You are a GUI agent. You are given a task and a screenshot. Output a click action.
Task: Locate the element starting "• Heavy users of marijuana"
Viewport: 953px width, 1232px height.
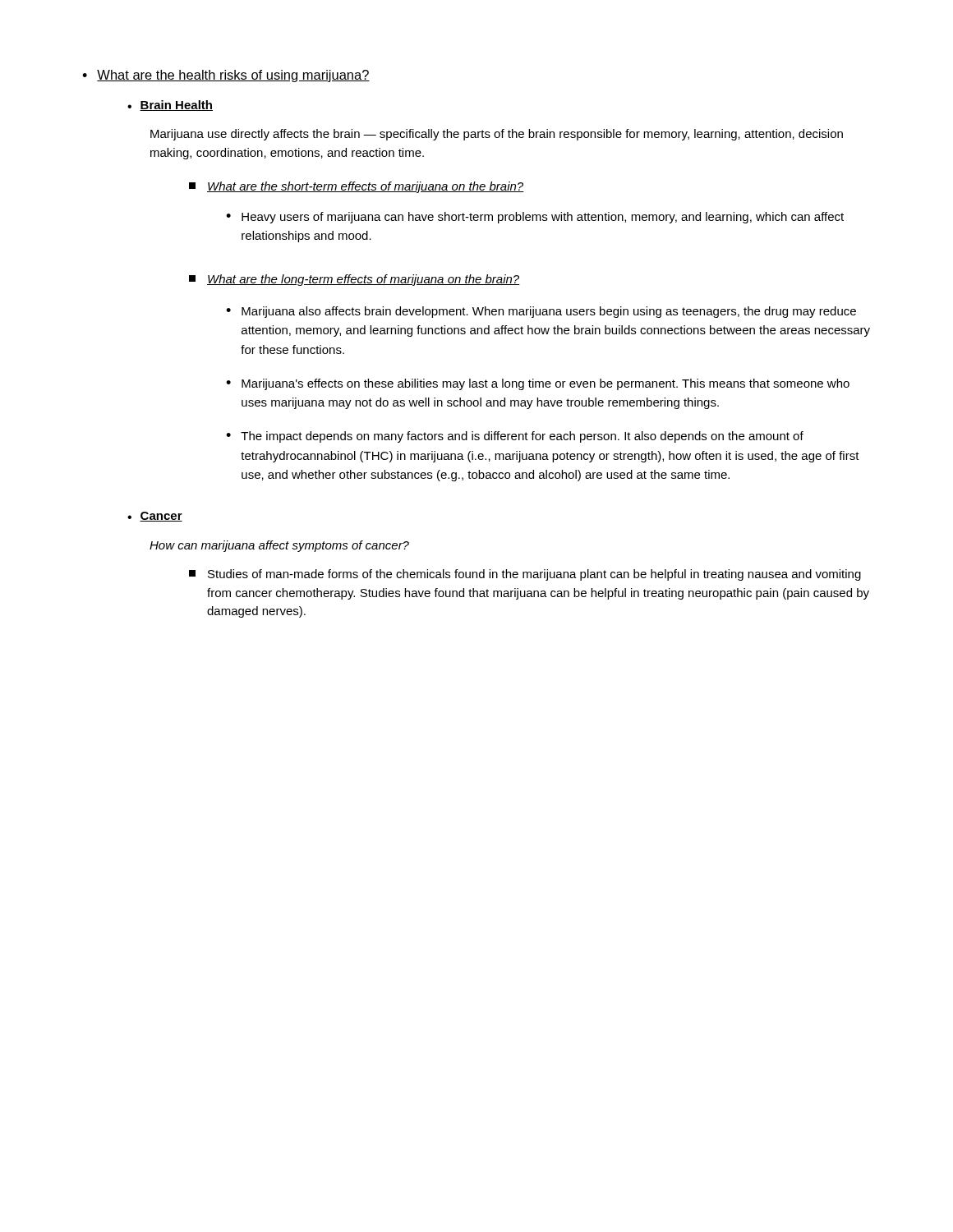pos(548,226)
